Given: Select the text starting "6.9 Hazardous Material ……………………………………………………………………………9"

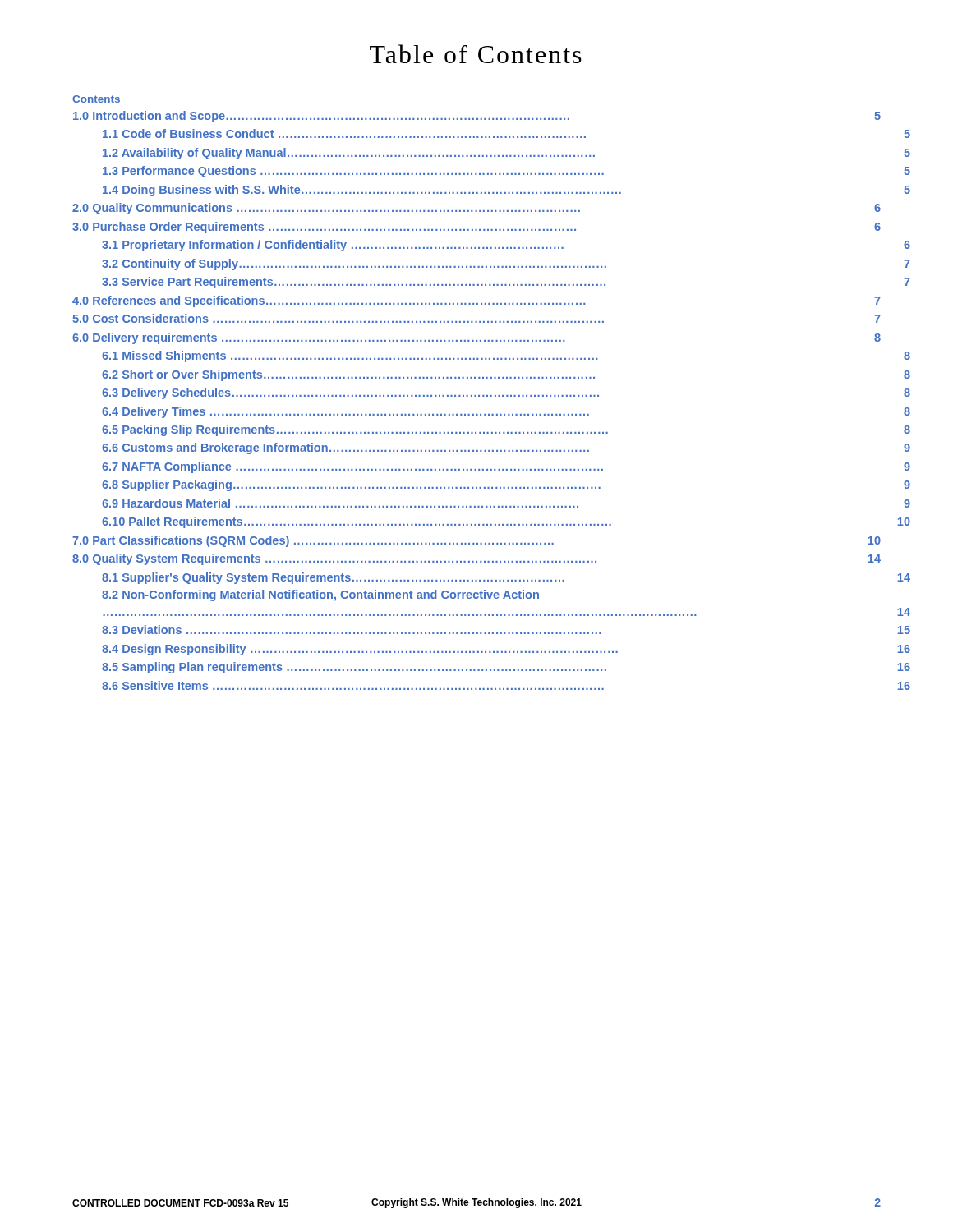Looking at the screenshot, I should (506, 504).
